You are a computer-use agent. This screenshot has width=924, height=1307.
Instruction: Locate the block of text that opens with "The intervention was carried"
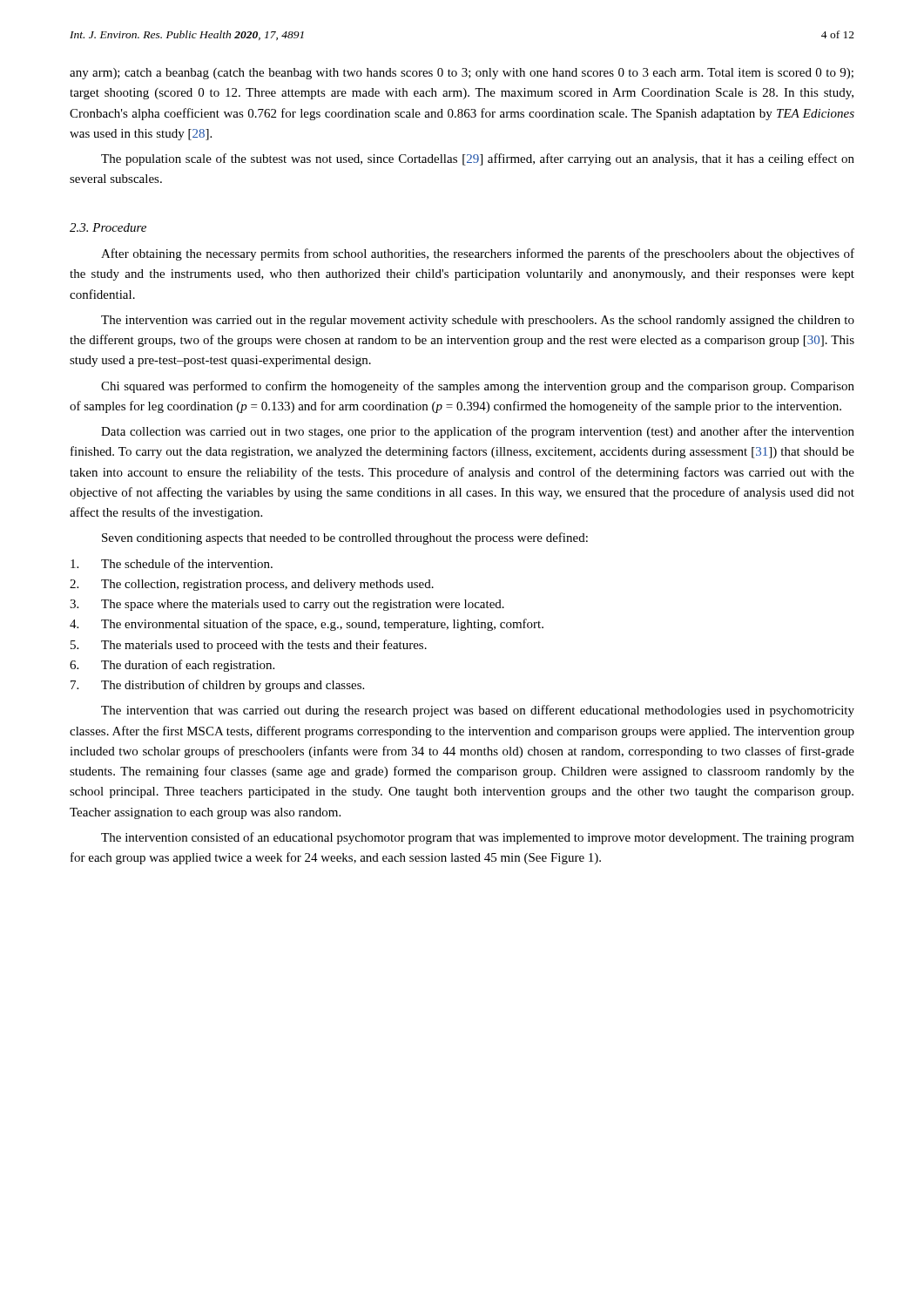[462, 340]
